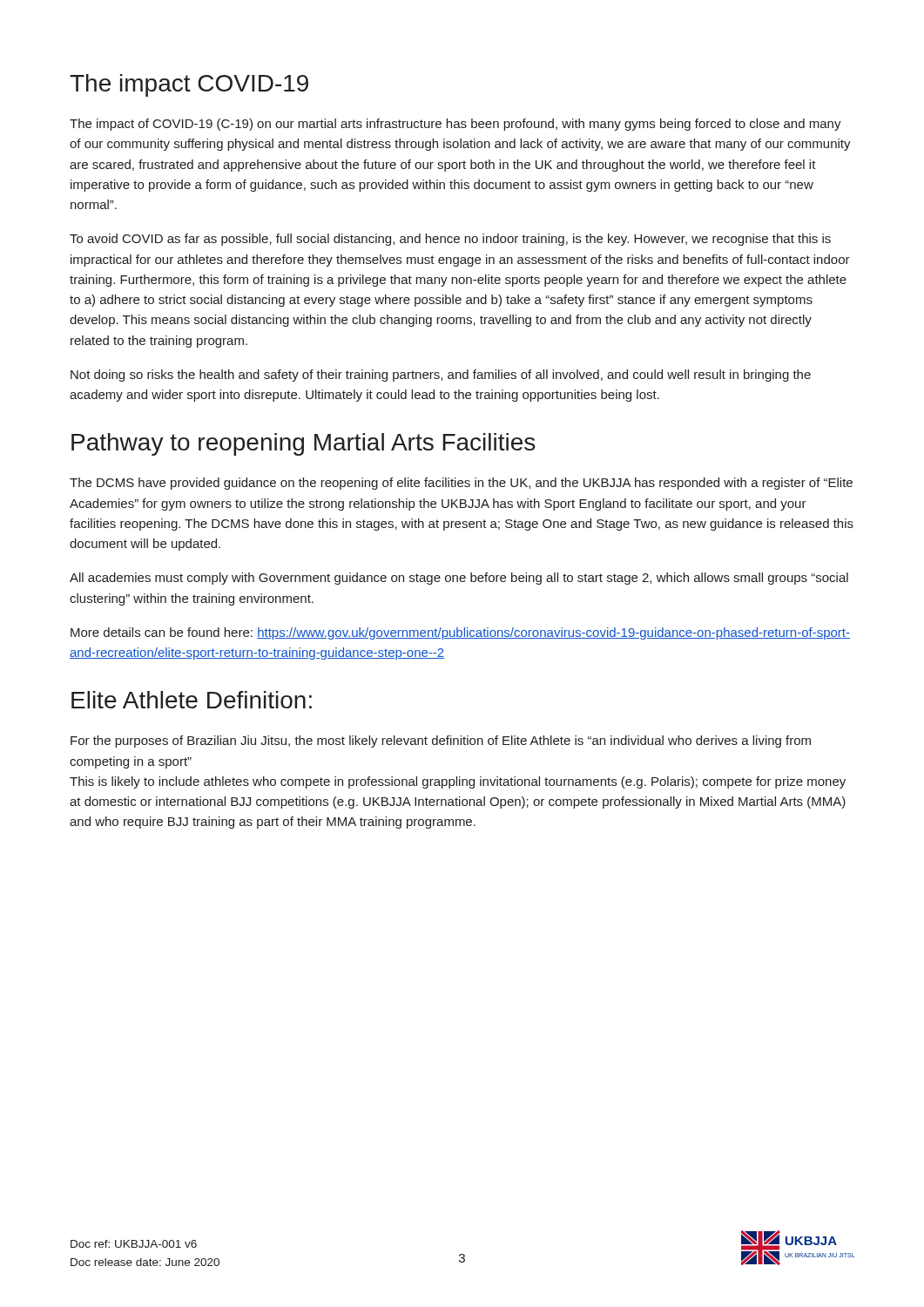Image resolution: width=924 pixels, height=1307 pixels.
Task: Where is the passage that starts "To avoid COVID as far"?
Action: point(462,289)
